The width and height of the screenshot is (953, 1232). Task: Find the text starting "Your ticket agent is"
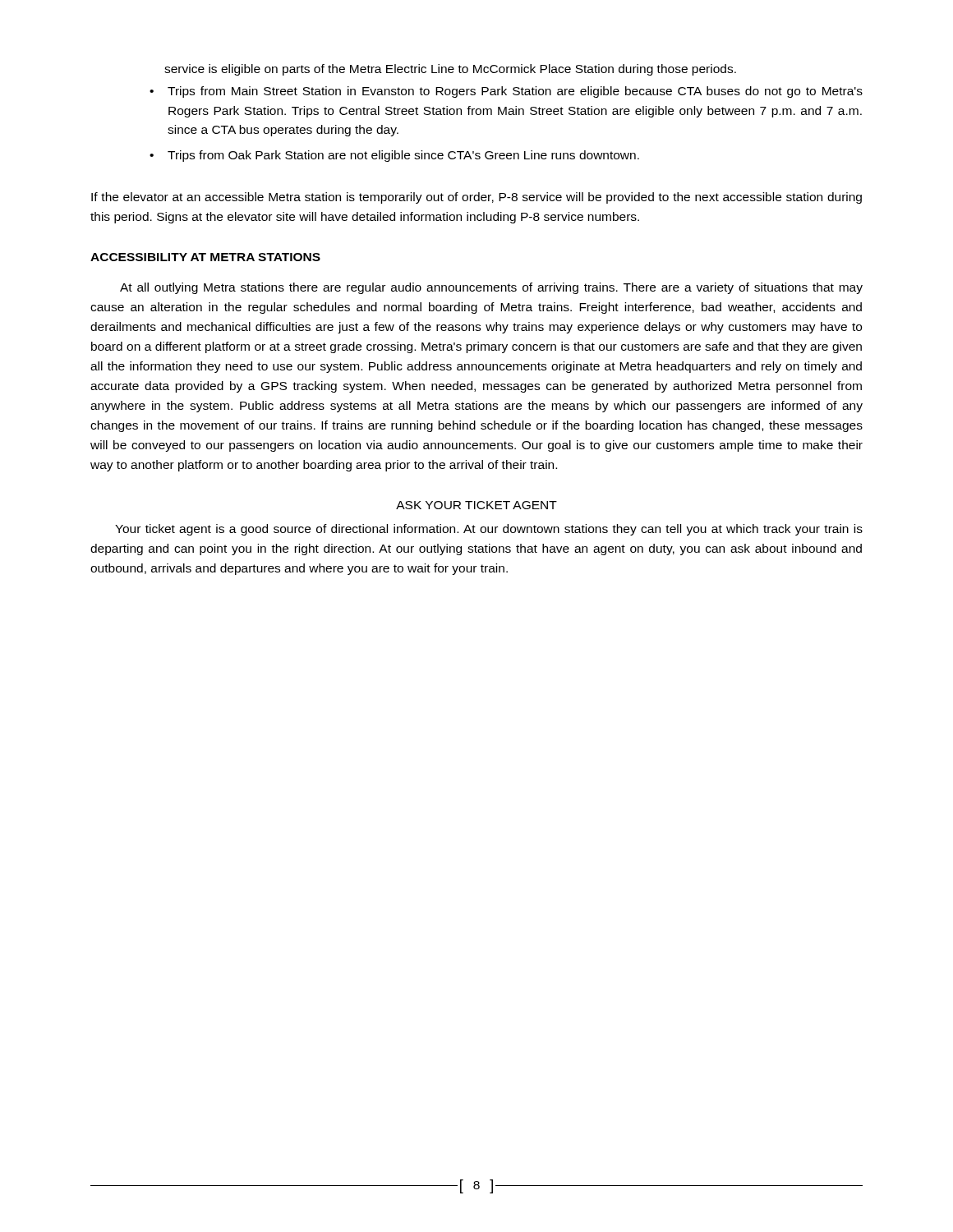pos(476,549)
